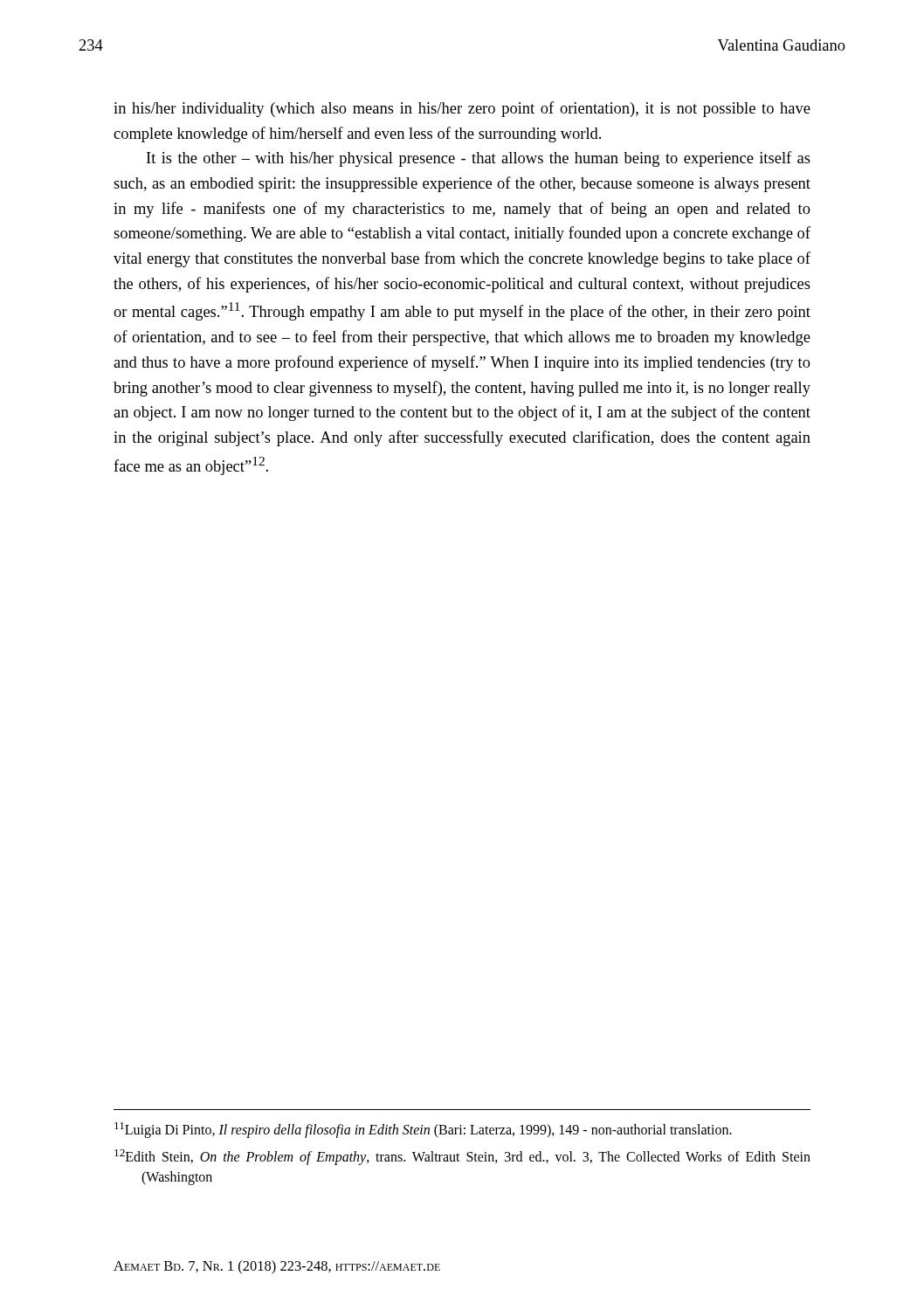The image size is (924, 1310).
Task: Find the footnote with the text "11Luigia Di Pinto, Il respiro della"
Action: pos(462,1152)
